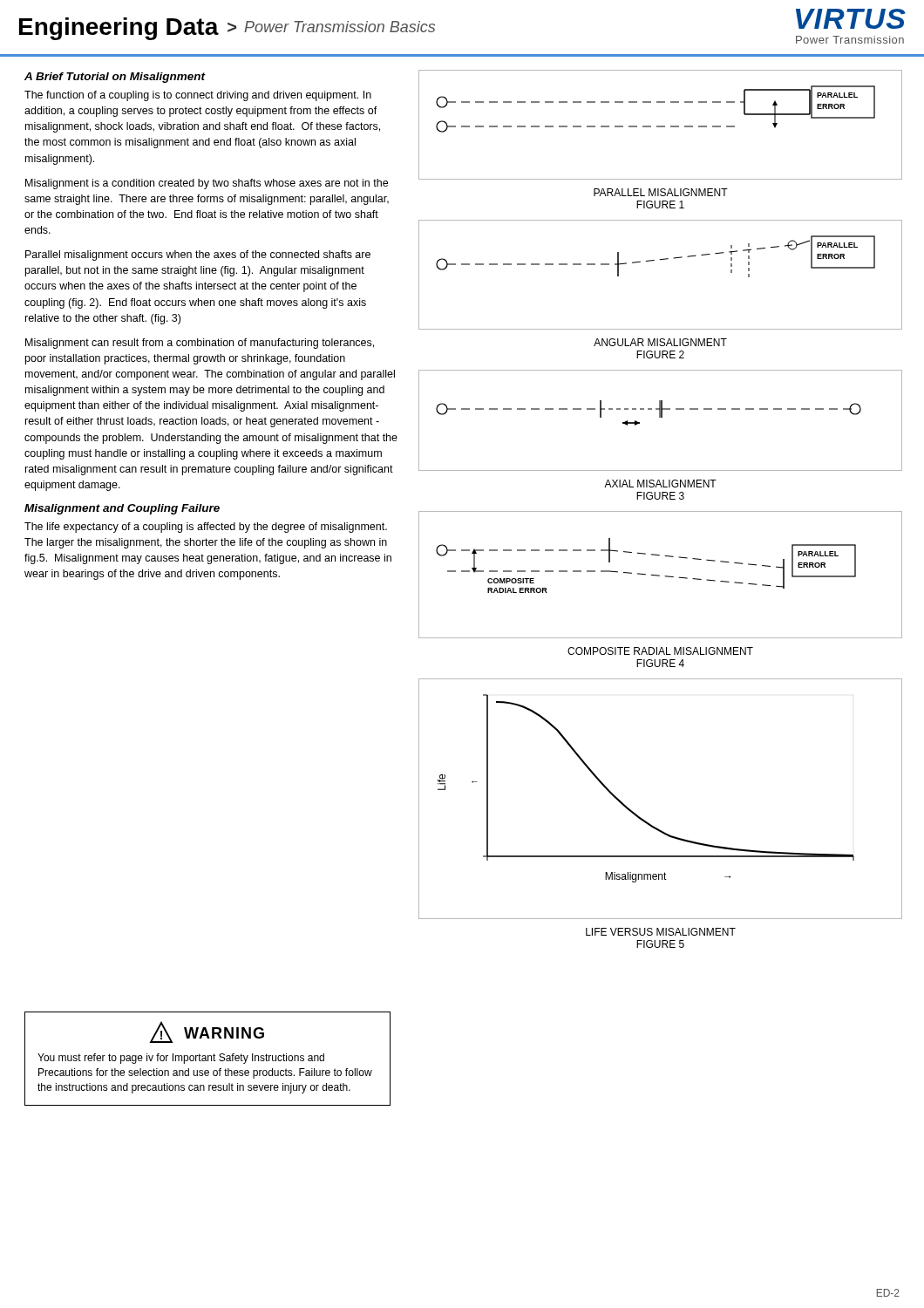Locate the text "ANGULAR MISALIGNMENTFIGURE 2"
Image resolution: width=924 pixels, height=1308 pixels.
click(x=660, y=349)
